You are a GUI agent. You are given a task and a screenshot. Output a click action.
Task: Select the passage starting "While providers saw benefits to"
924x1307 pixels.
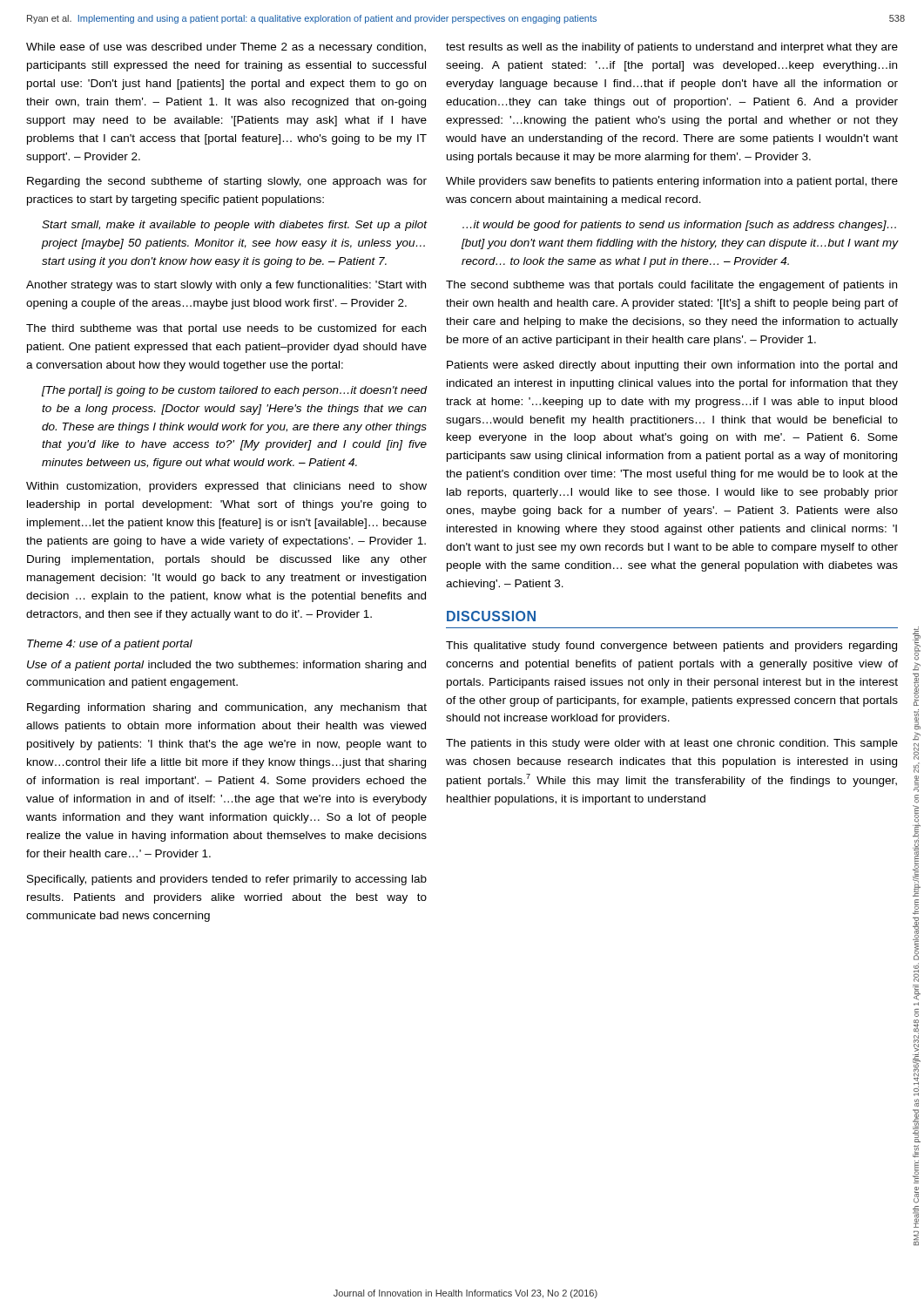pyautogui.click(x=672, y=190)
